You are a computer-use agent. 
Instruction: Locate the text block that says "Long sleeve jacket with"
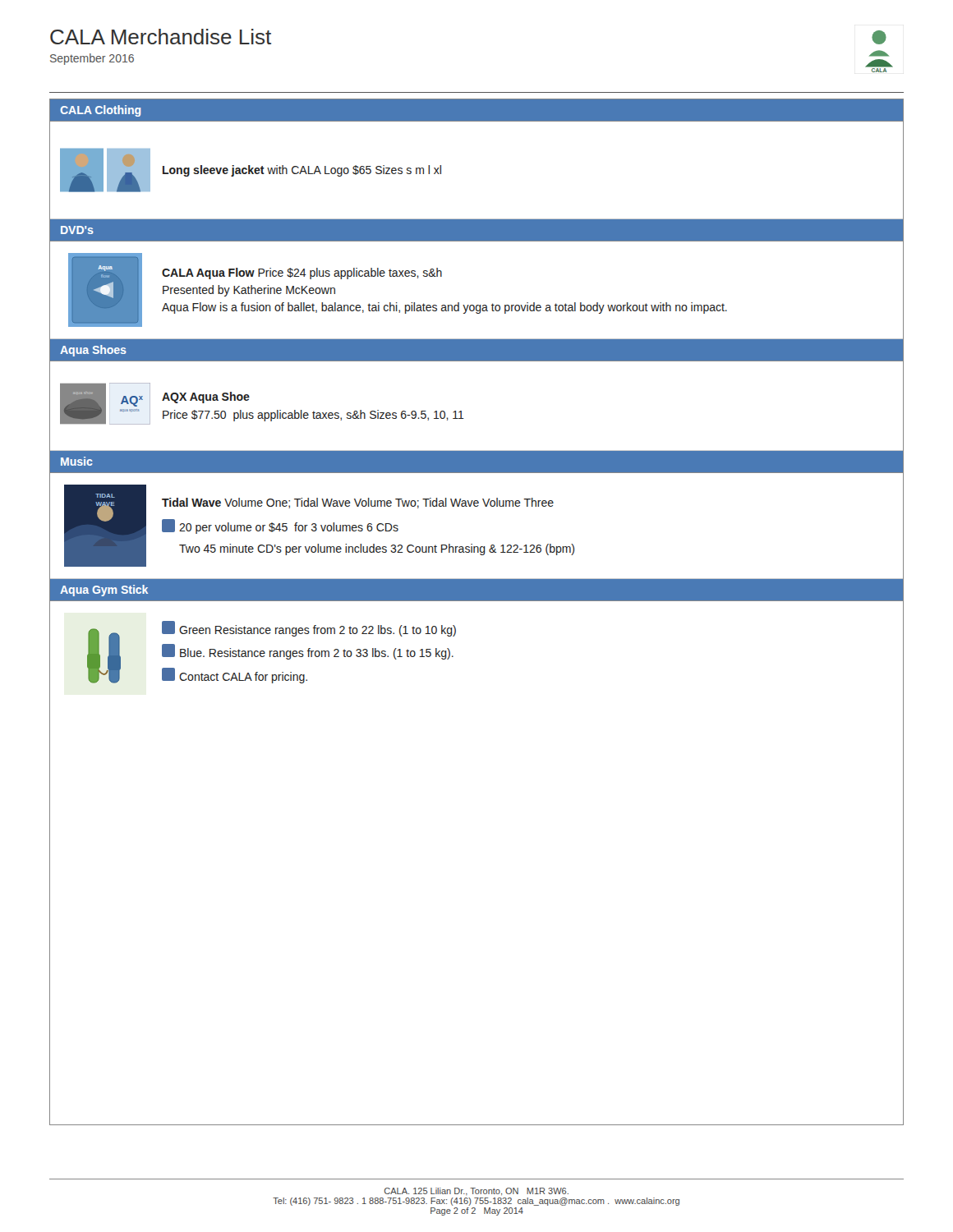(x=302, y=170)
